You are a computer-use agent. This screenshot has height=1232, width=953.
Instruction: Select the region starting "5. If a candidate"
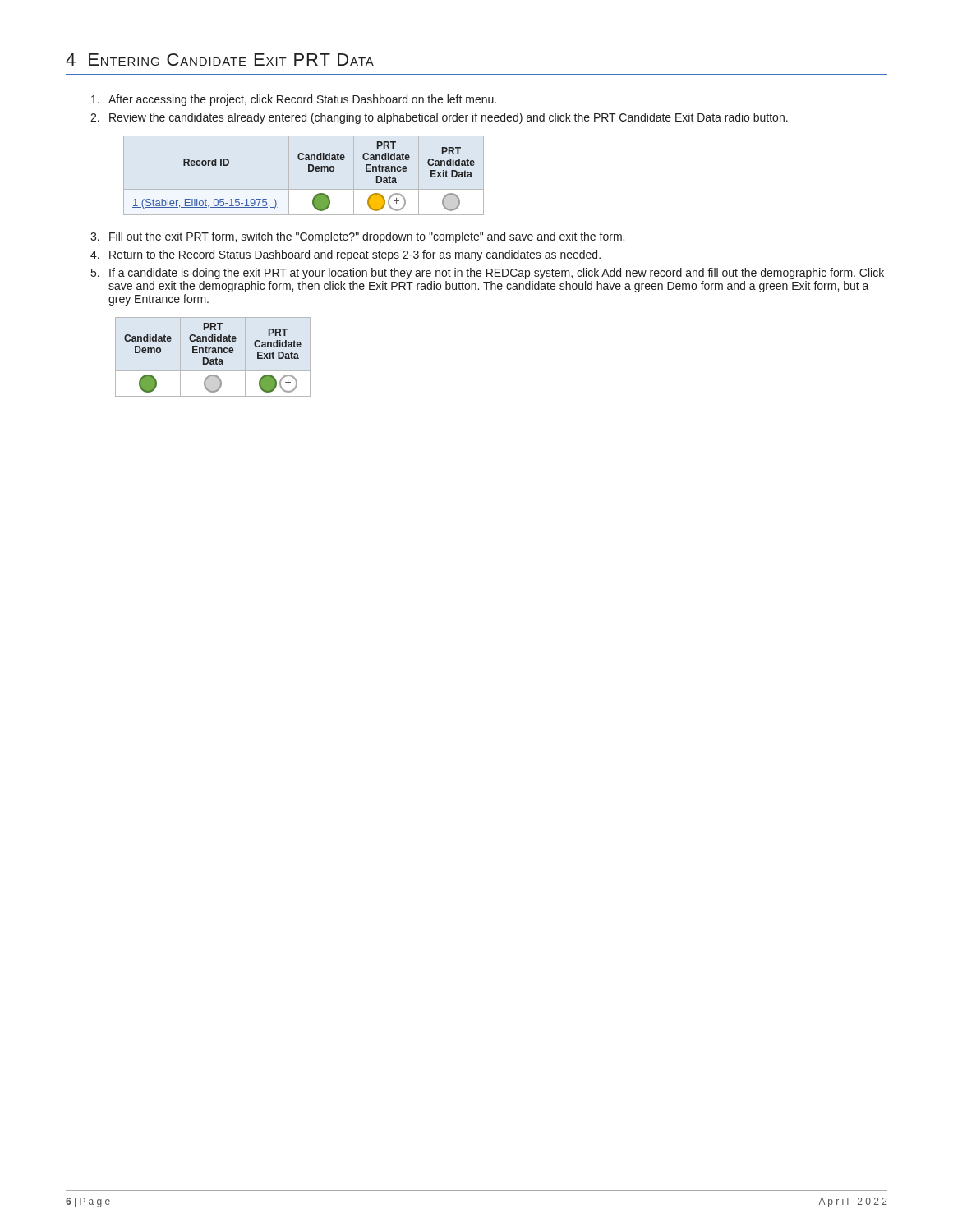[489, 286]
